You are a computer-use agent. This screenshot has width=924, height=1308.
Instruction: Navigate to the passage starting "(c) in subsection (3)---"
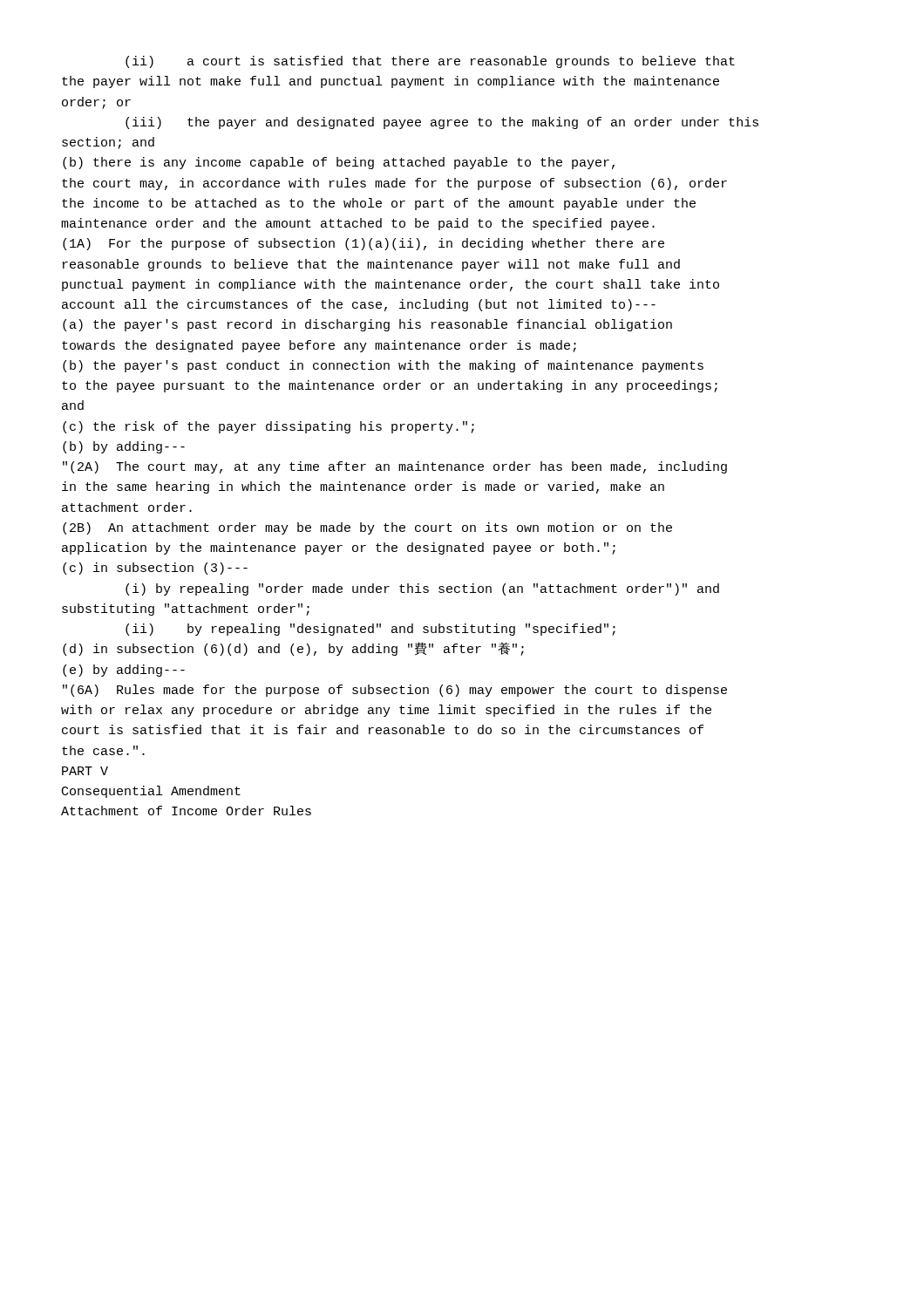155,569
